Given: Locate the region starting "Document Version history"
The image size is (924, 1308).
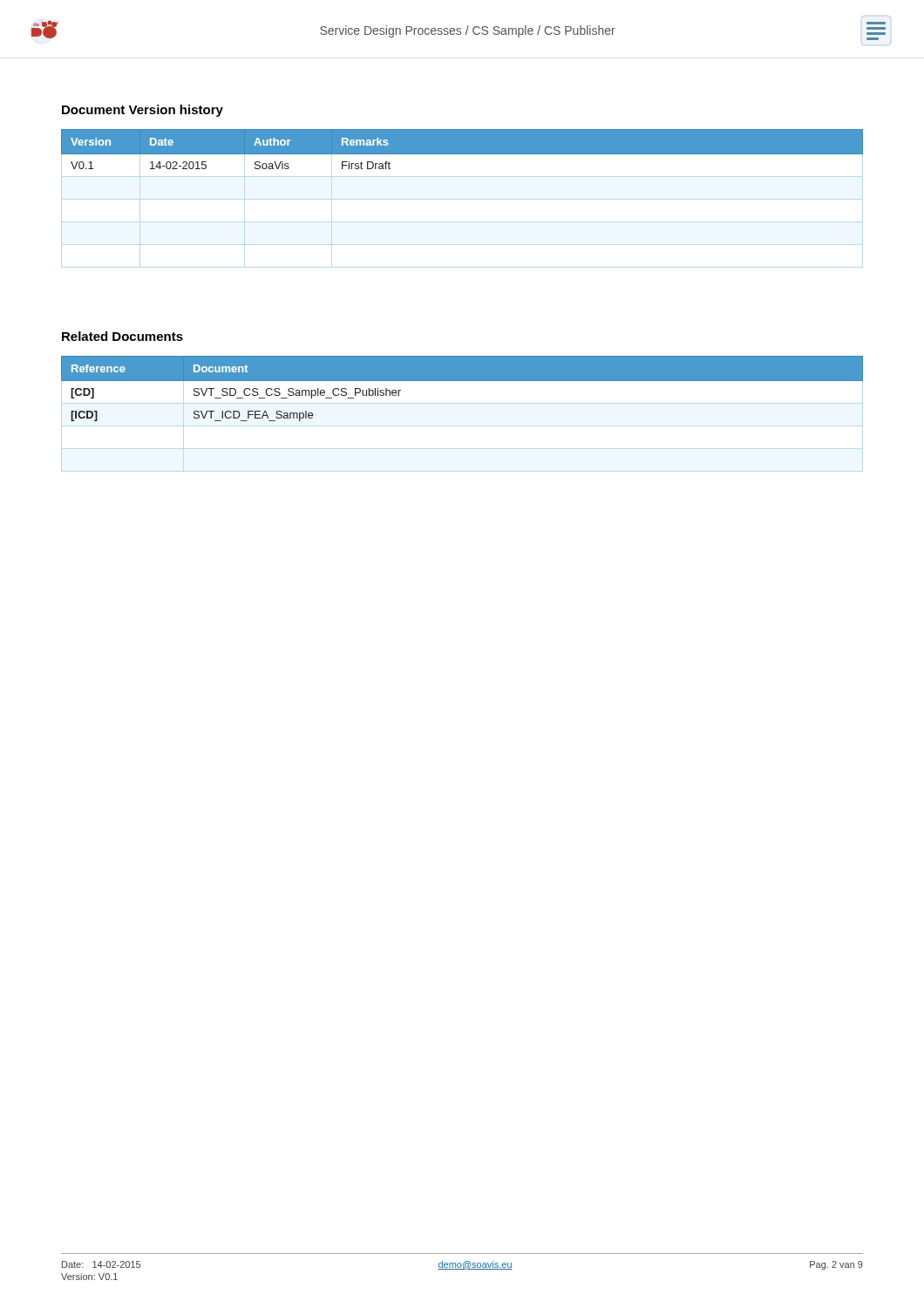Looking at the screenshot, I should [142, 109].
